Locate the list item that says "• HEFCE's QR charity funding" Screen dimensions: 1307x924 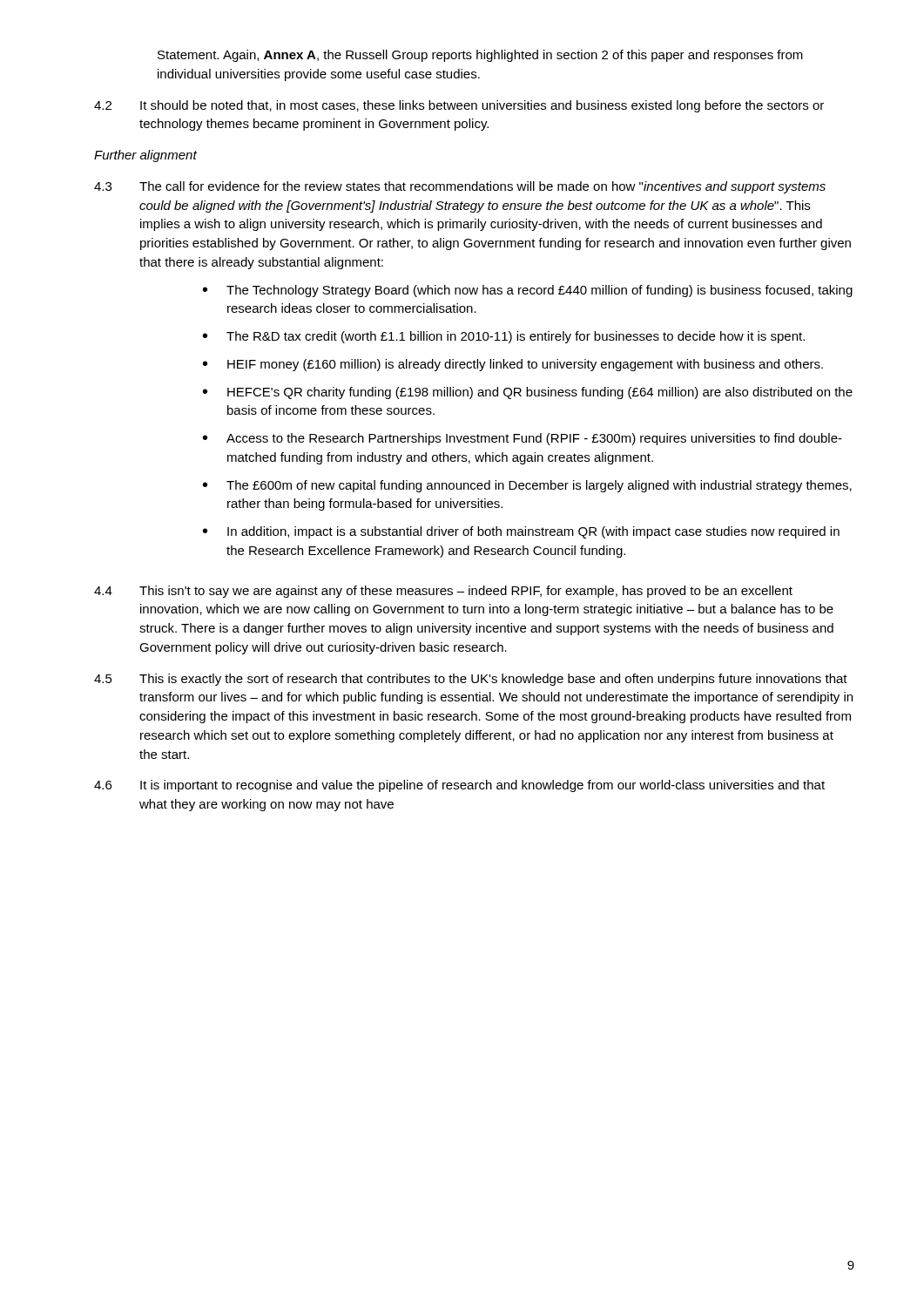coord(528,401)
